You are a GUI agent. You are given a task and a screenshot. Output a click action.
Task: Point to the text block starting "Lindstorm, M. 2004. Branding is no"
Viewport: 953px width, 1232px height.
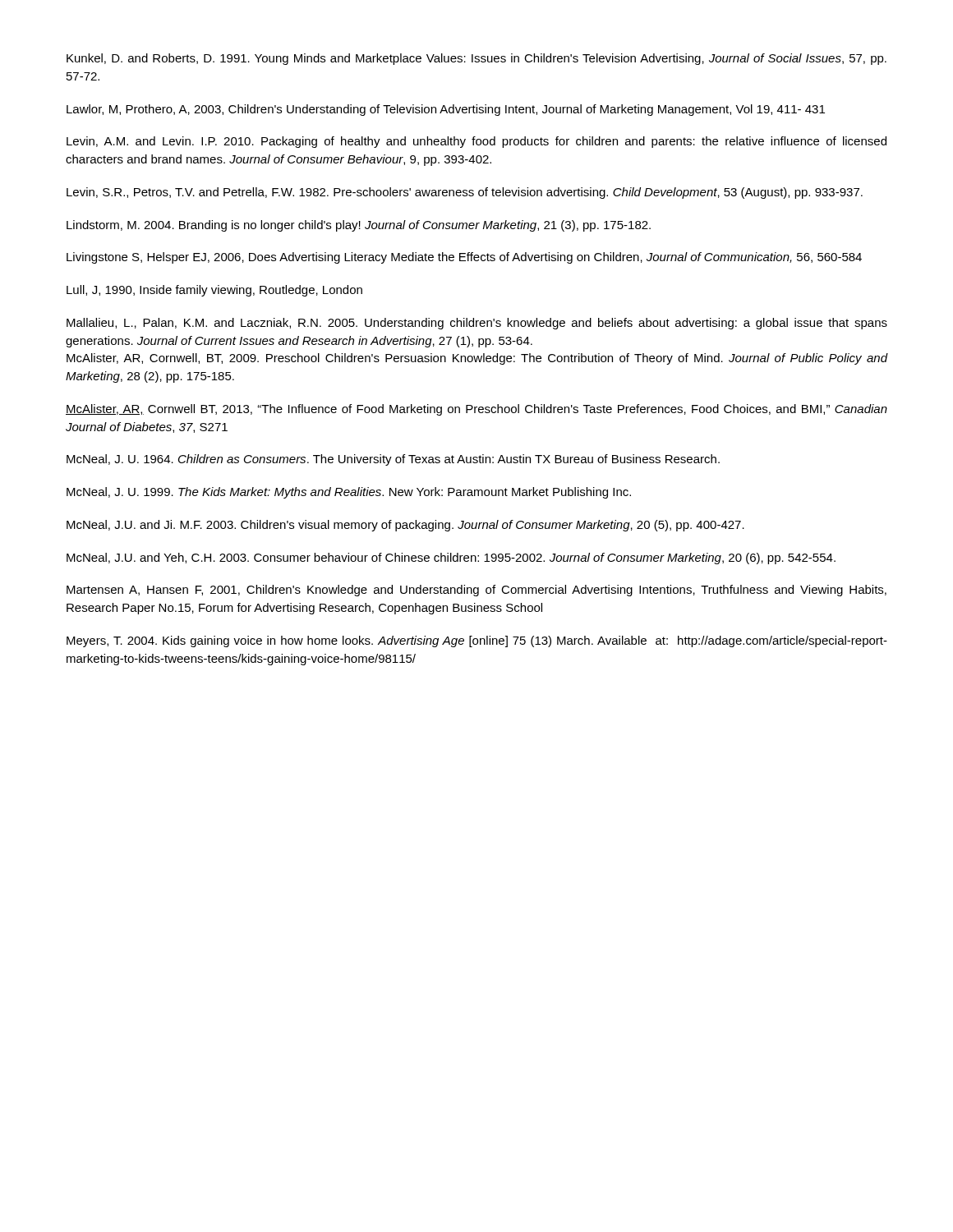[359, 224]
